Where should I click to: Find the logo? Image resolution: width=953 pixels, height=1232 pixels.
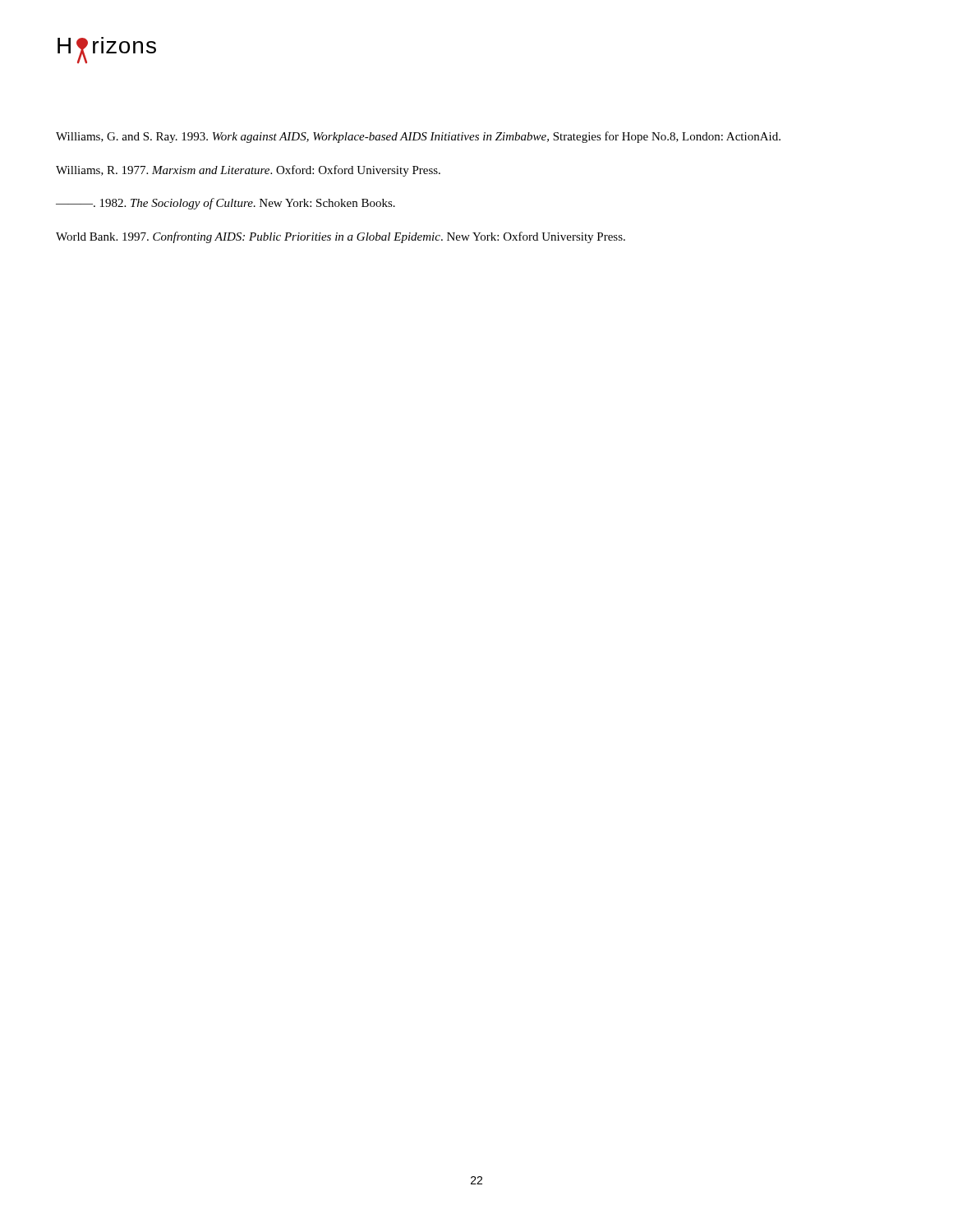(x=107, y=50)
